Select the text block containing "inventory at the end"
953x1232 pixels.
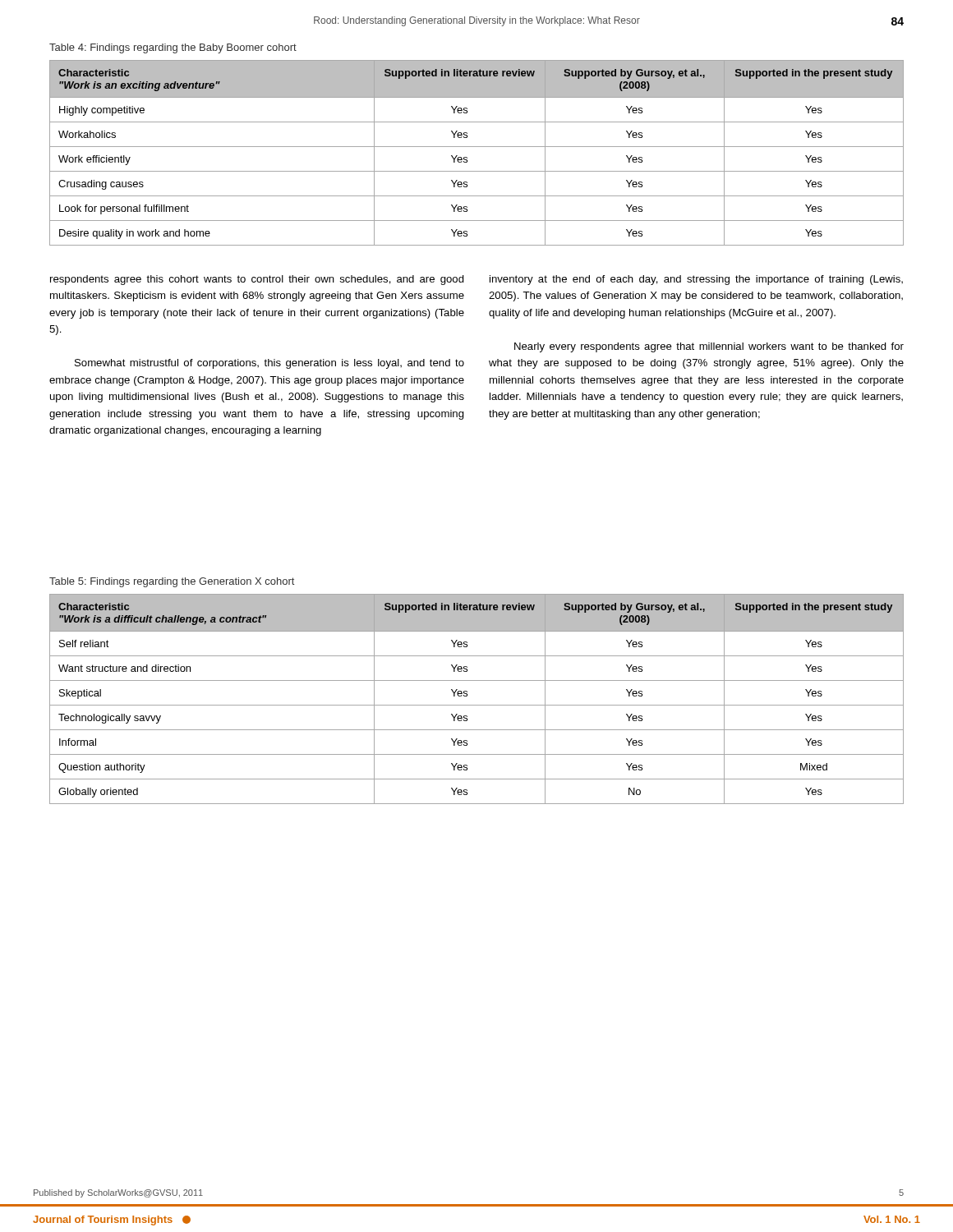696,296
